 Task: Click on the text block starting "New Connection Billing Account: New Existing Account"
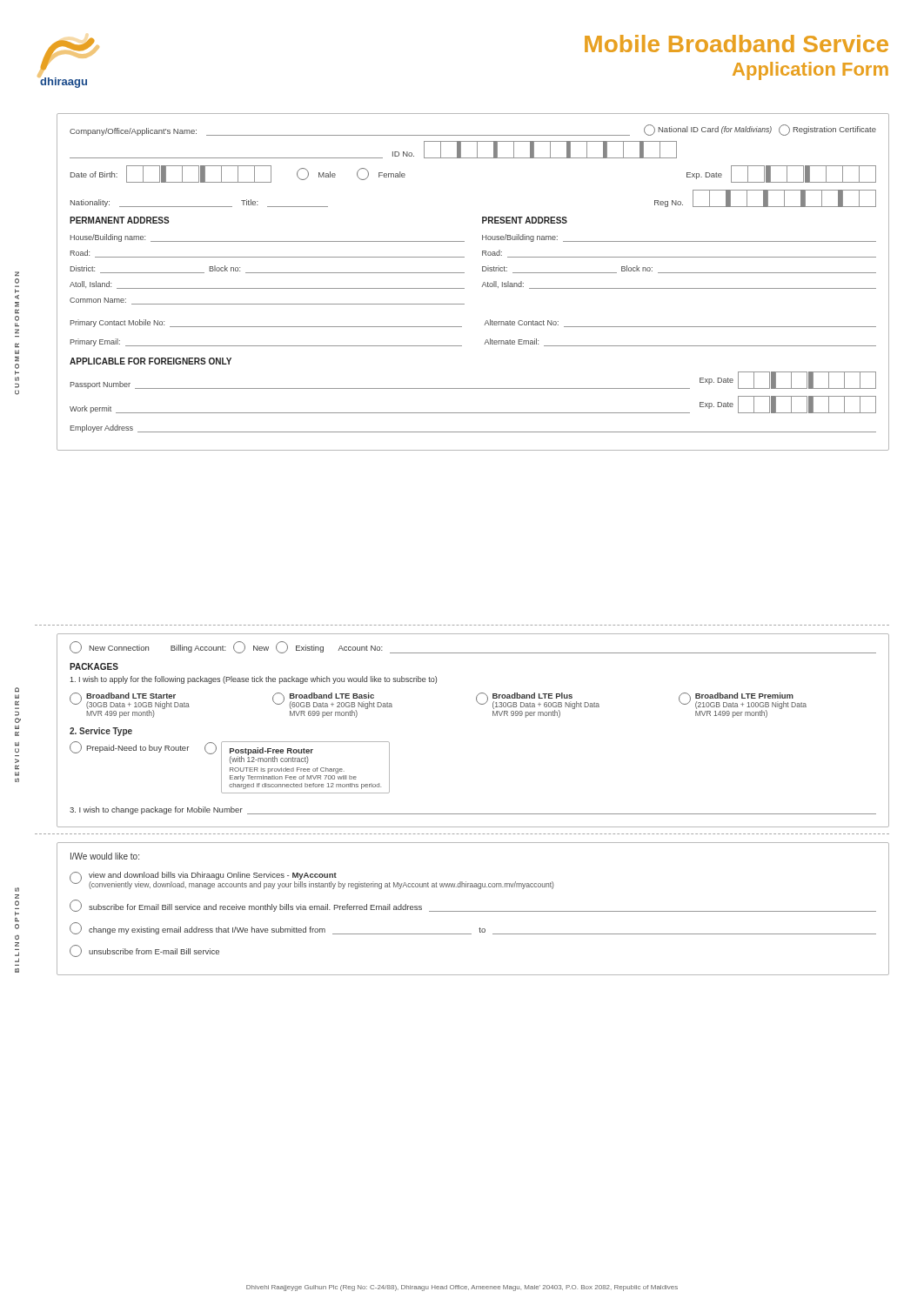(473, 647)
